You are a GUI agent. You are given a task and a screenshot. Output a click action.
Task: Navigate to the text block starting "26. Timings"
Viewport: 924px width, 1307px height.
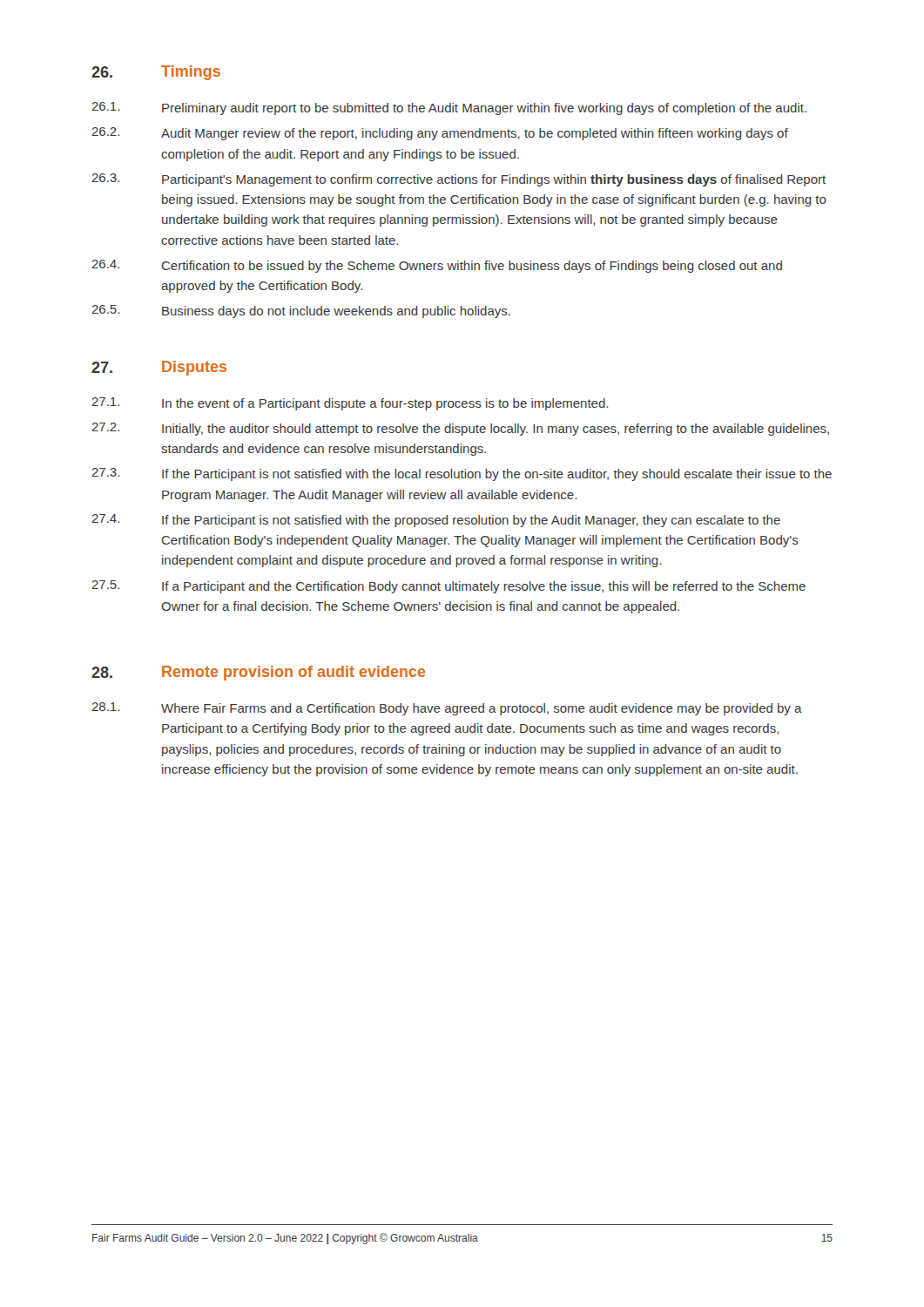click(156, 72)
